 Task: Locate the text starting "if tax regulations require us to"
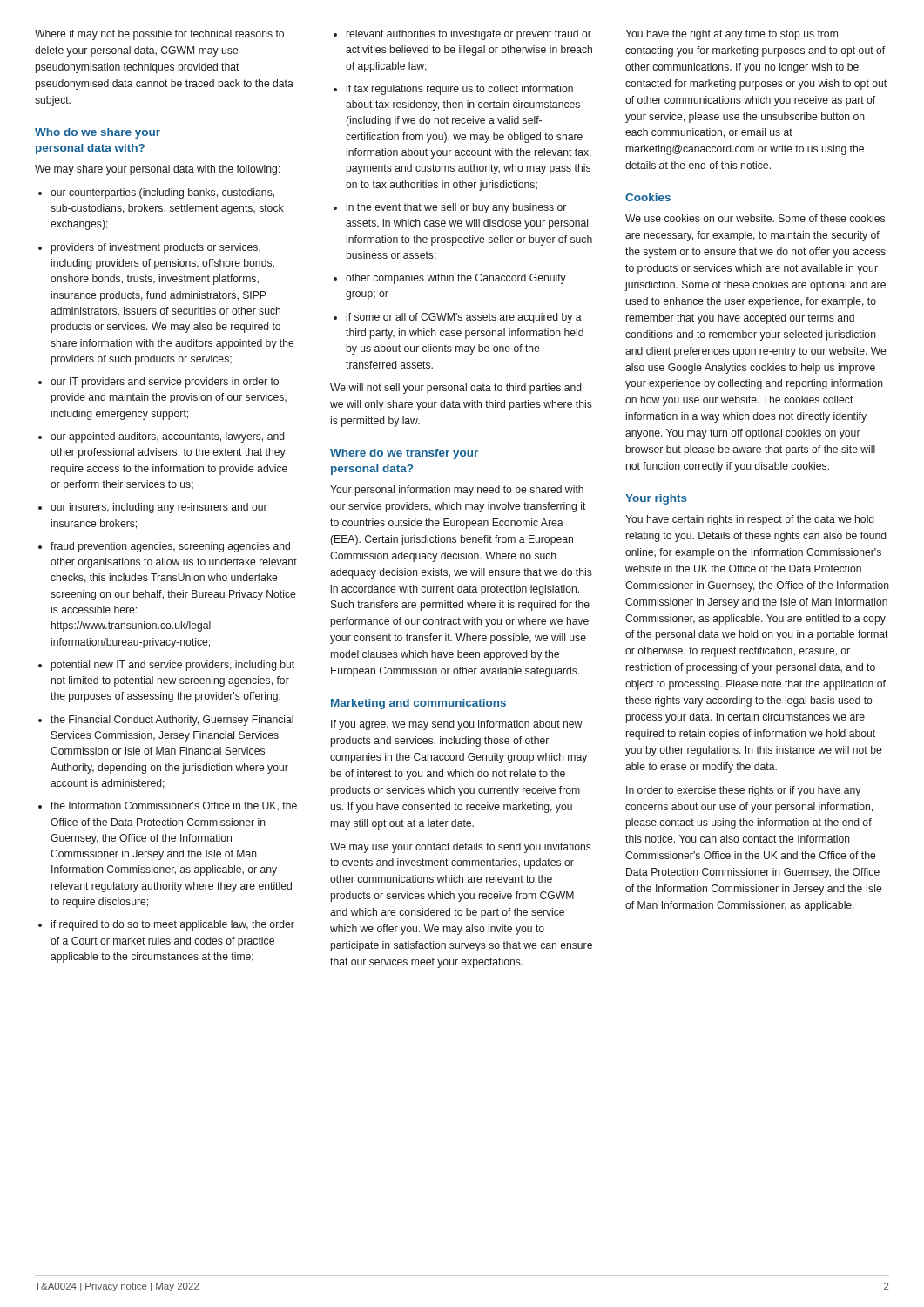462,137
